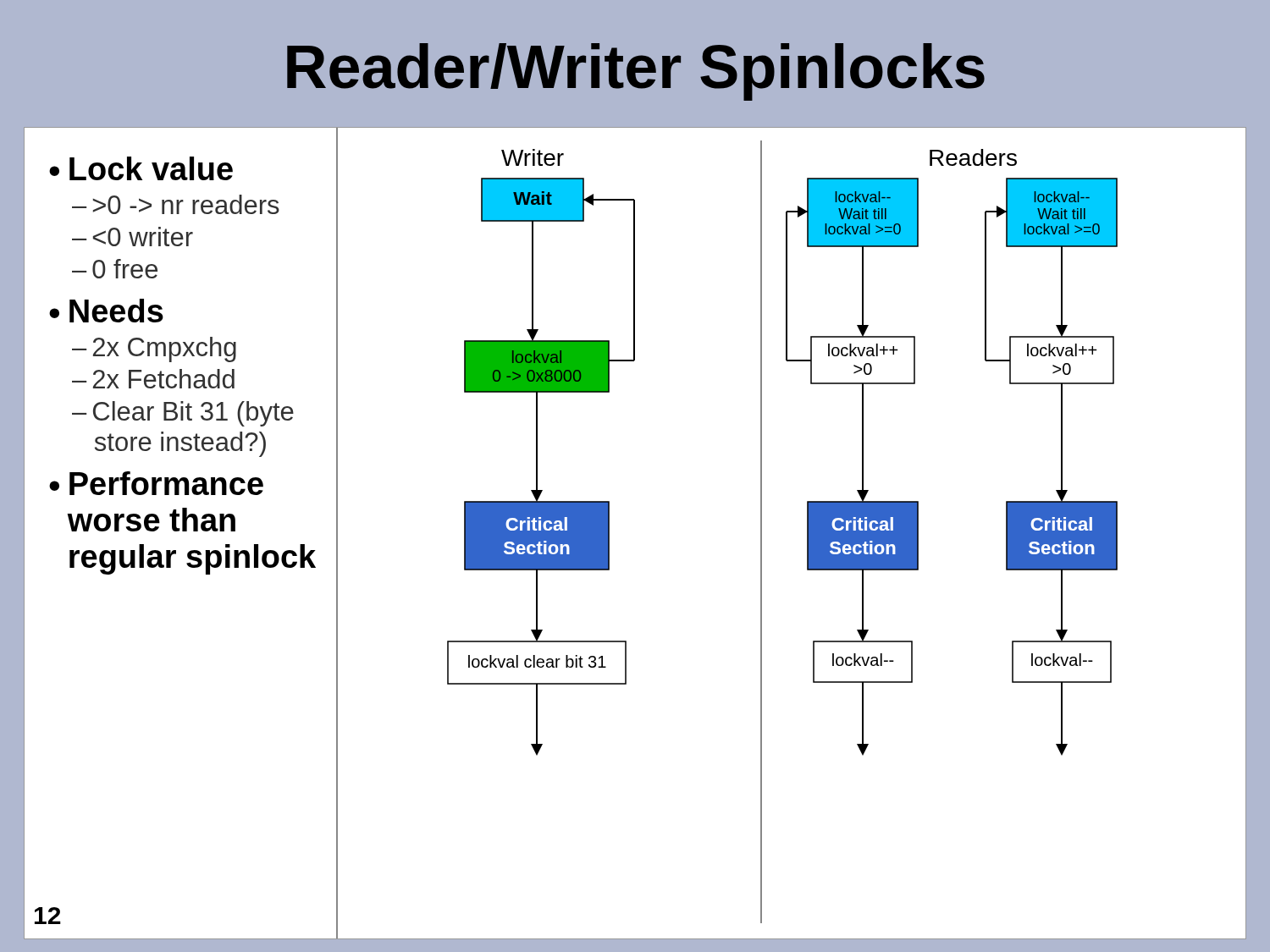Locate the text block starting "–<0 writer"

pyautogui.click(x=133, y=237)
